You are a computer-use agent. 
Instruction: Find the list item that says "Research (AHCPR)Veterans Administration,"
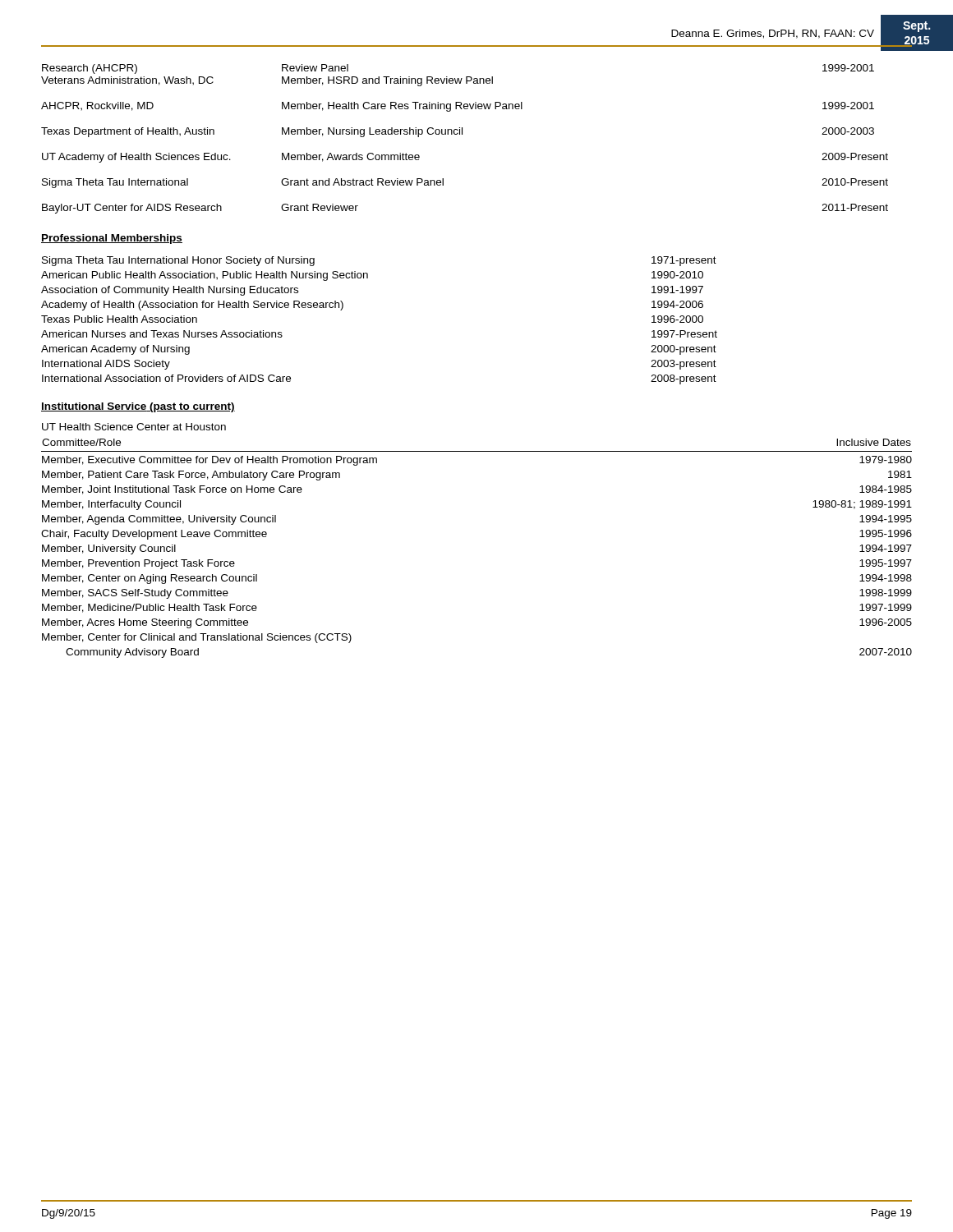coord(476,74)
